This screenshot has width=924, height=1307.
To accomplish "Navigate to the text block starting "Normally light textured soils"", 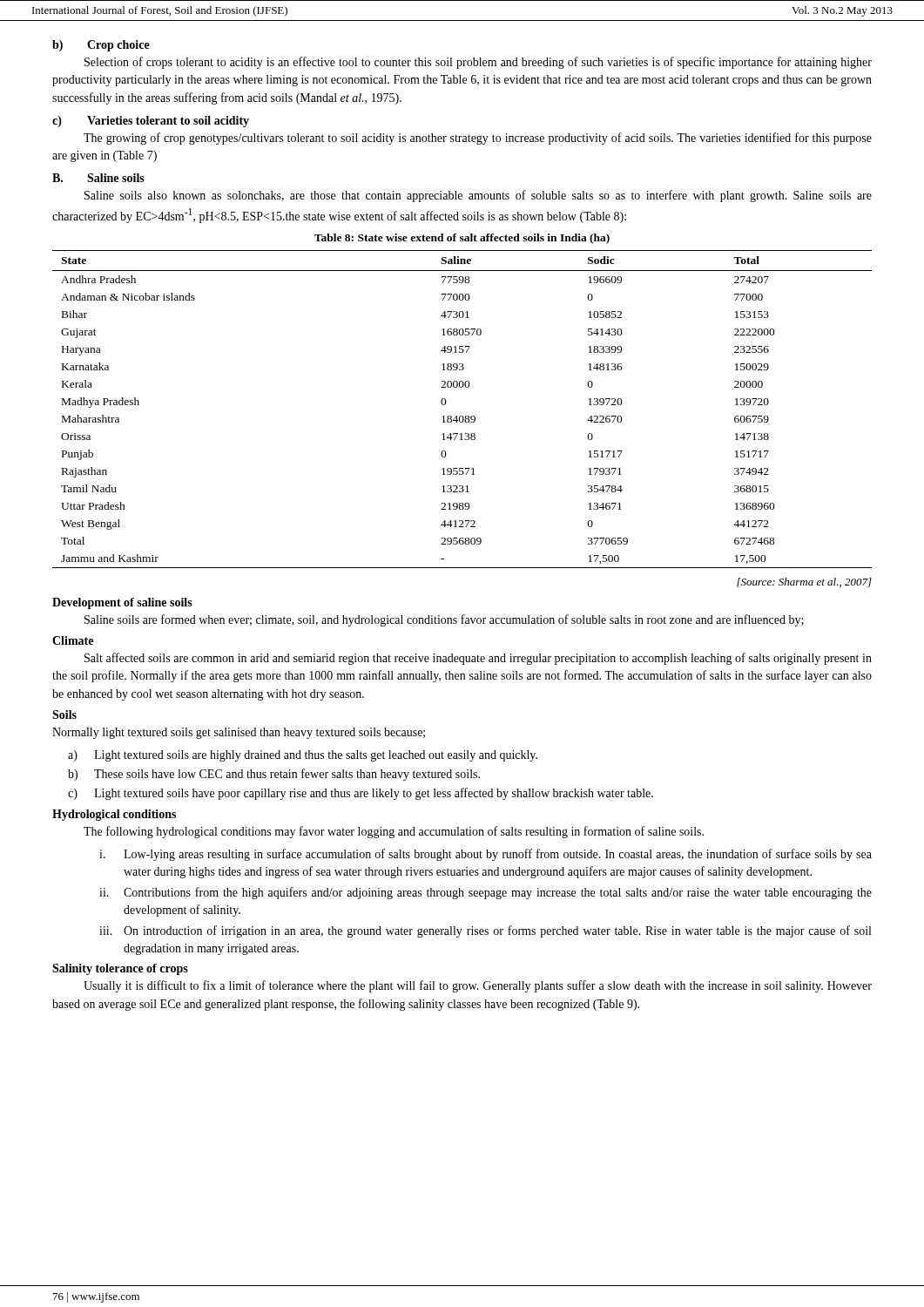I will pos(239,732).
